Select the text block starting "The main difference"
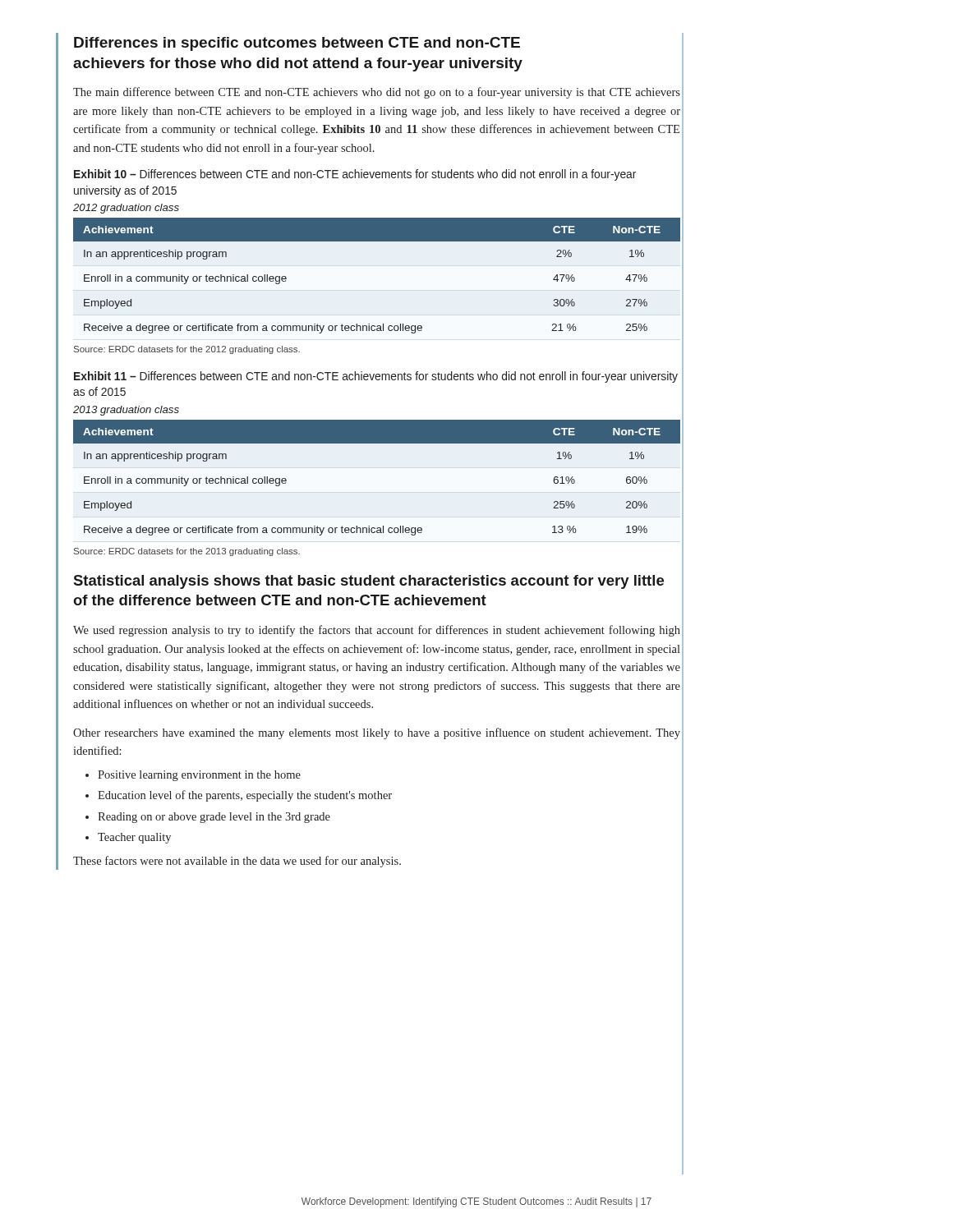Image resolution: width=953 pixels, height=1232 pixels. pyautogui.click(x=377, y=120)
